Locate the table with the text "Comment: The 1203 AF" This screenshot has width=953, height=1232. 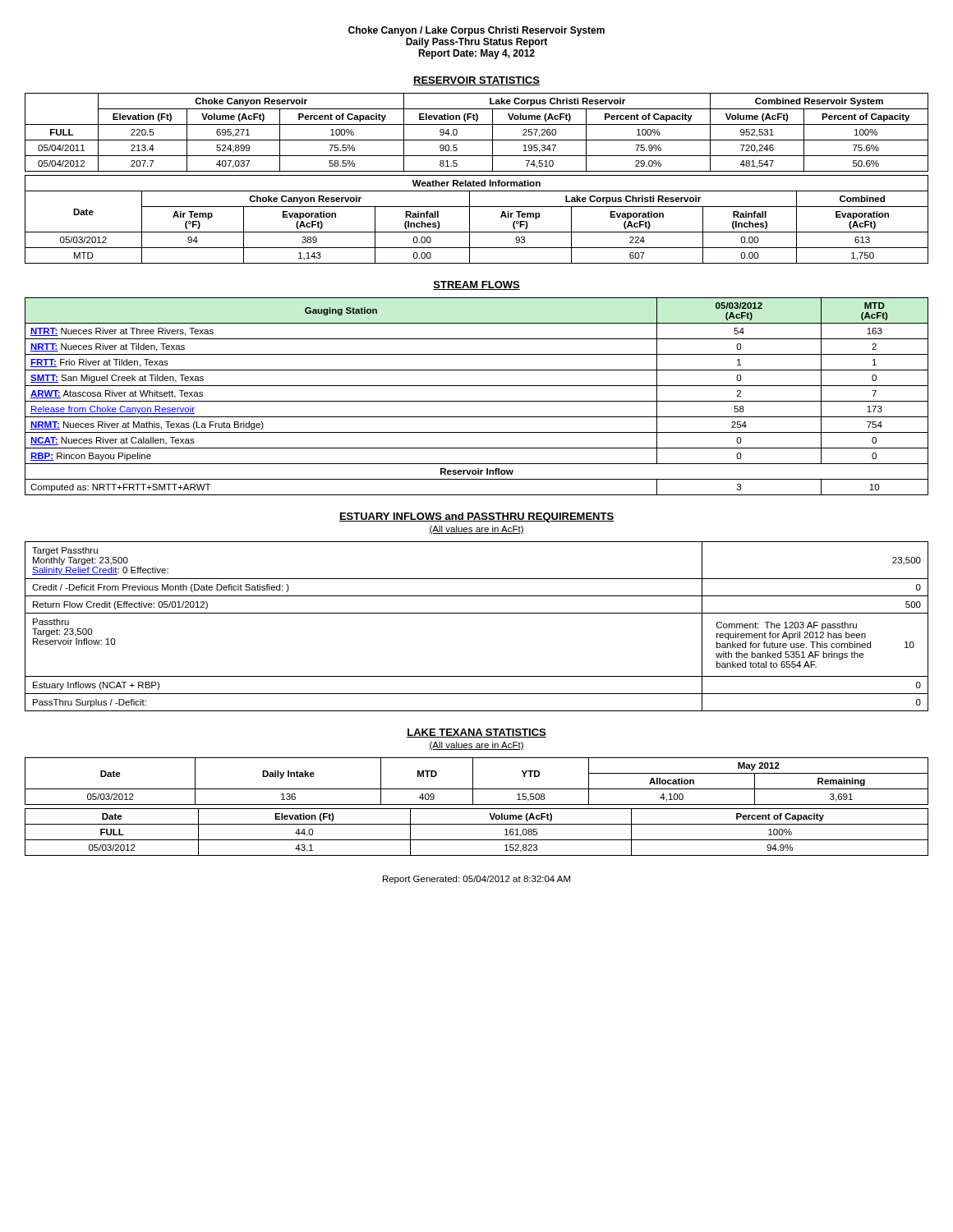(x=476, y=626)
